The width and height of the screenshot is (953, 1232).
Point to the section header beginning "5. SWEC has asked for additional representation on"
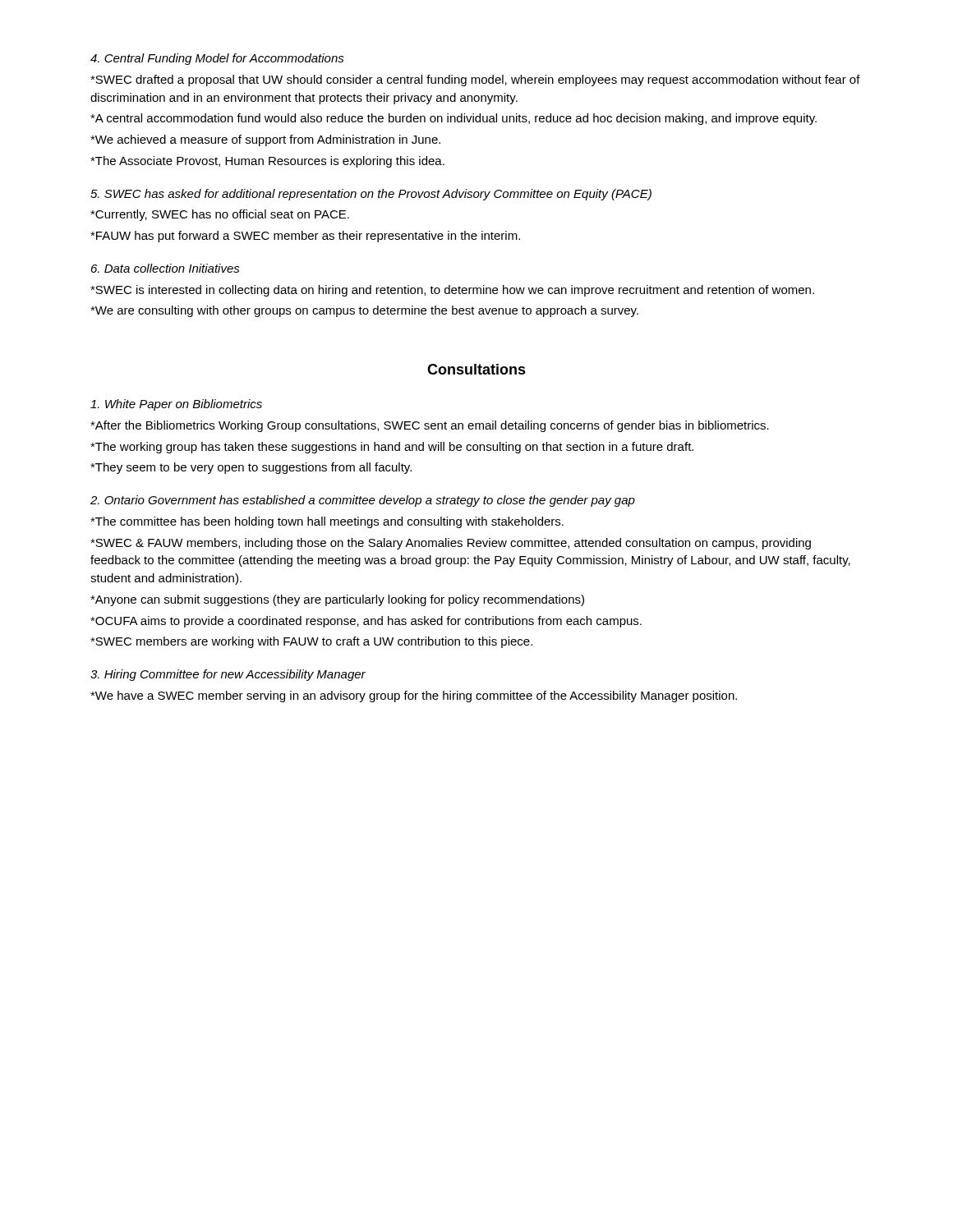coord(476,193)
